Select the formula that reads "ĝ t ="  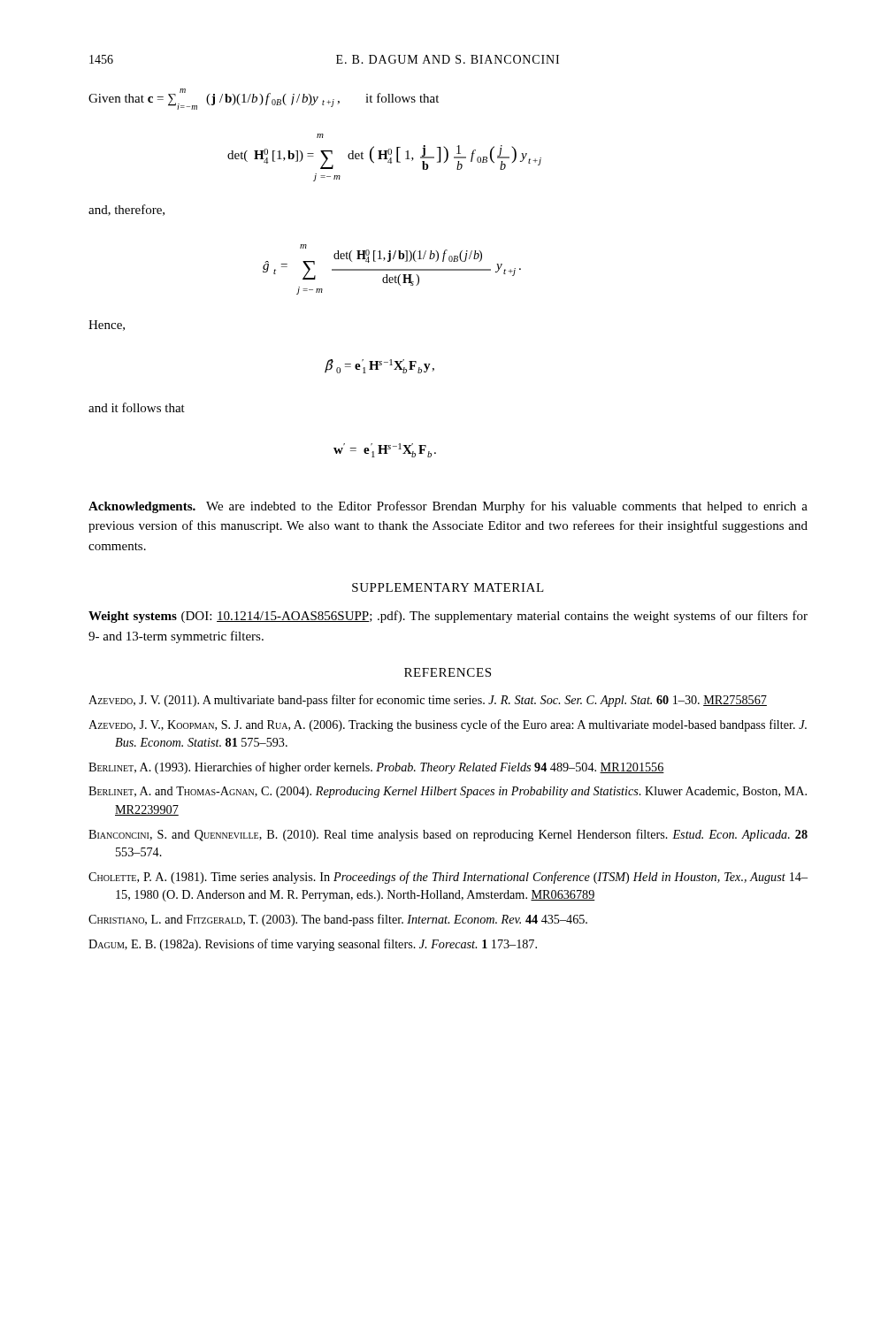[448, 265]
